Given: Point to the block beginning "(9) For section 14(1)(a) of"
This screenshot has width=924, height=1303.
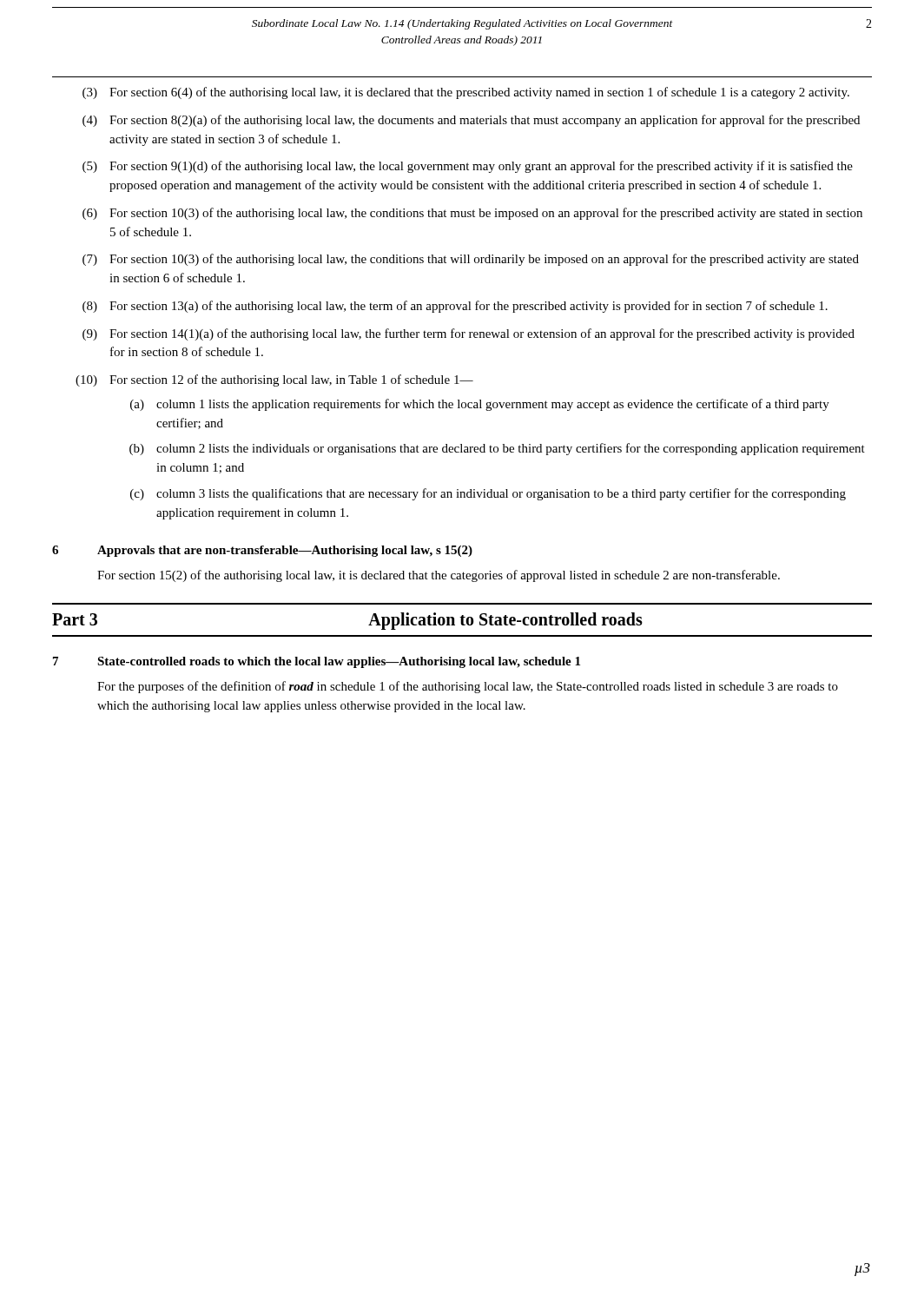Looking at the screenshot, I should (462, 343).
